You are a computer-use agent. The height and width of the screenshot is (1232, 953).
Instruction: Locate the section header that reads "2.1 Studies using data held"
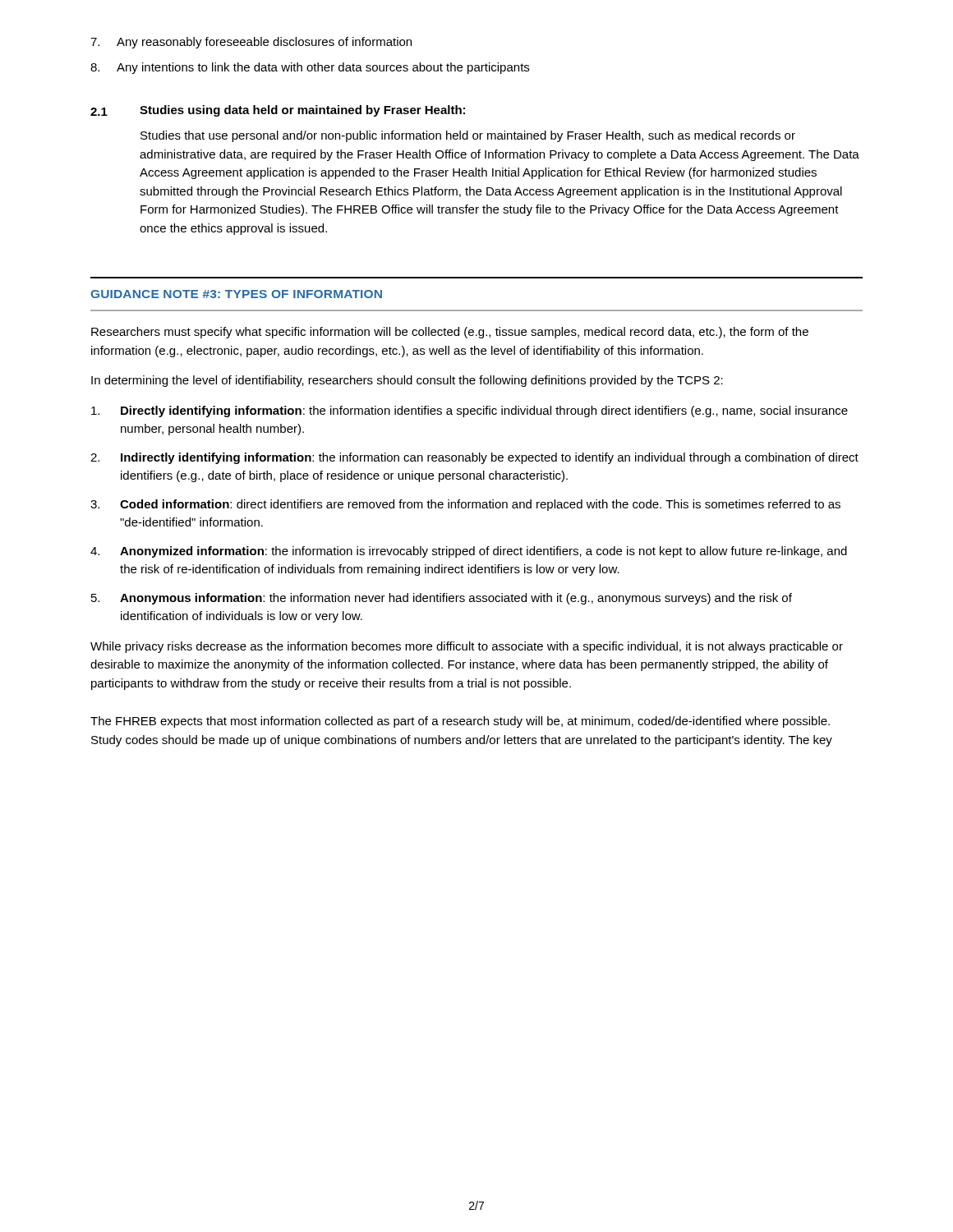click(x=278, y=110)
